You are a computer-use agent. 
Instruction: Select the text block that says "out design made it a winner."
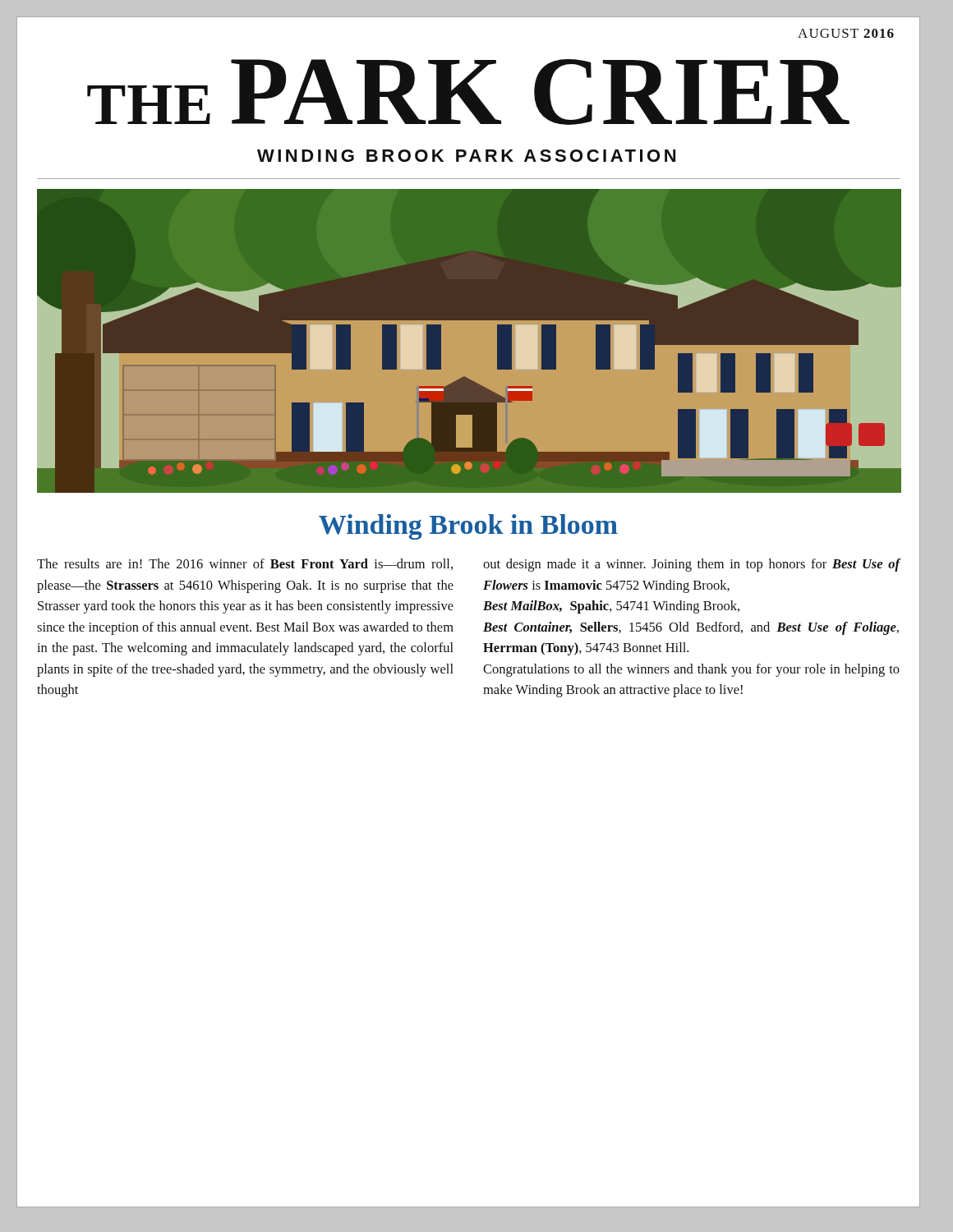pyautogui.click(x=691, y=627)
